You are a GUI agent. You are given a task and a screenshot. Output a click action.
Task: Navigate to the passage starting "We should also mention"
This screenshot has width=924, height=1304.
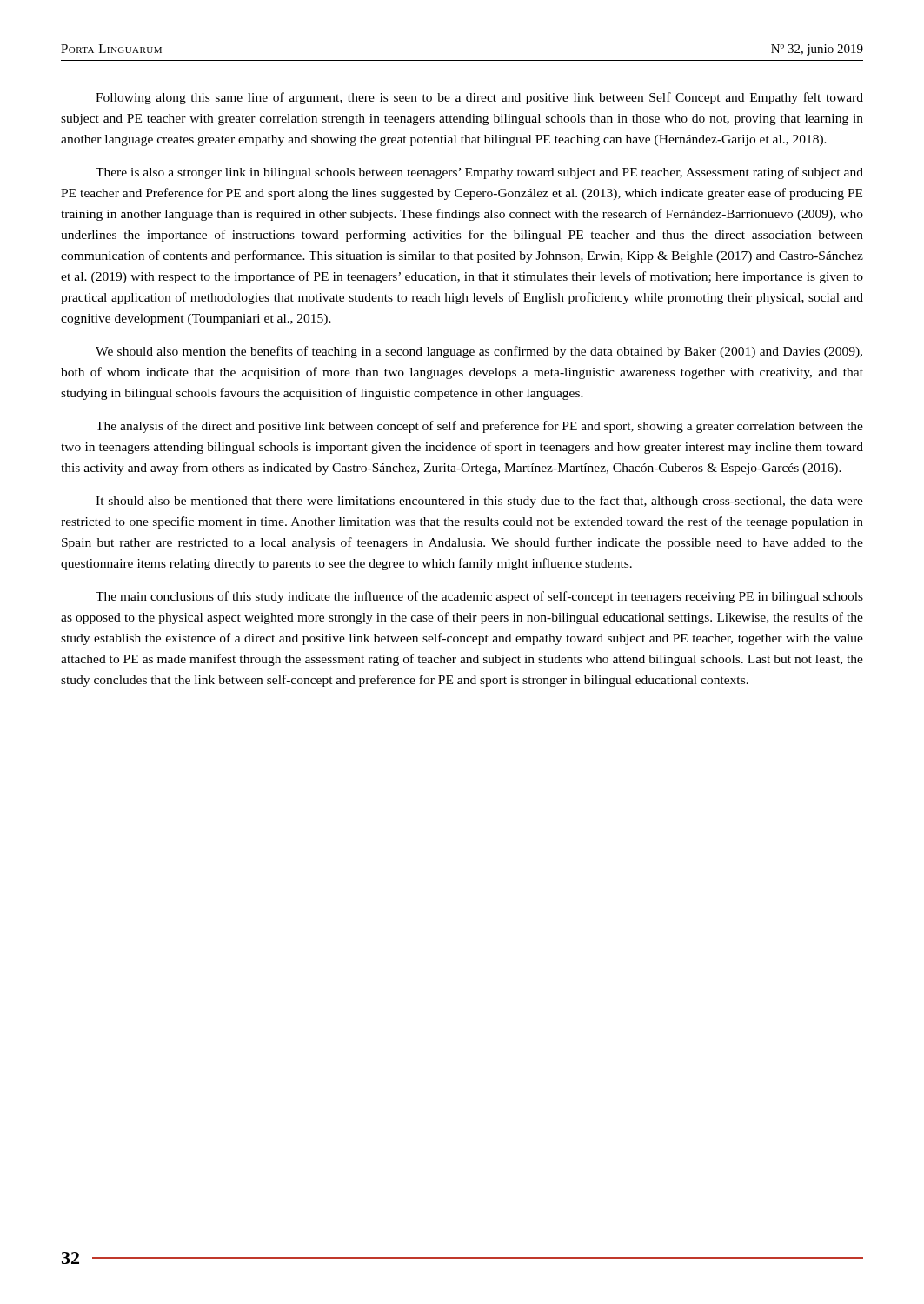tap(462, 372)
